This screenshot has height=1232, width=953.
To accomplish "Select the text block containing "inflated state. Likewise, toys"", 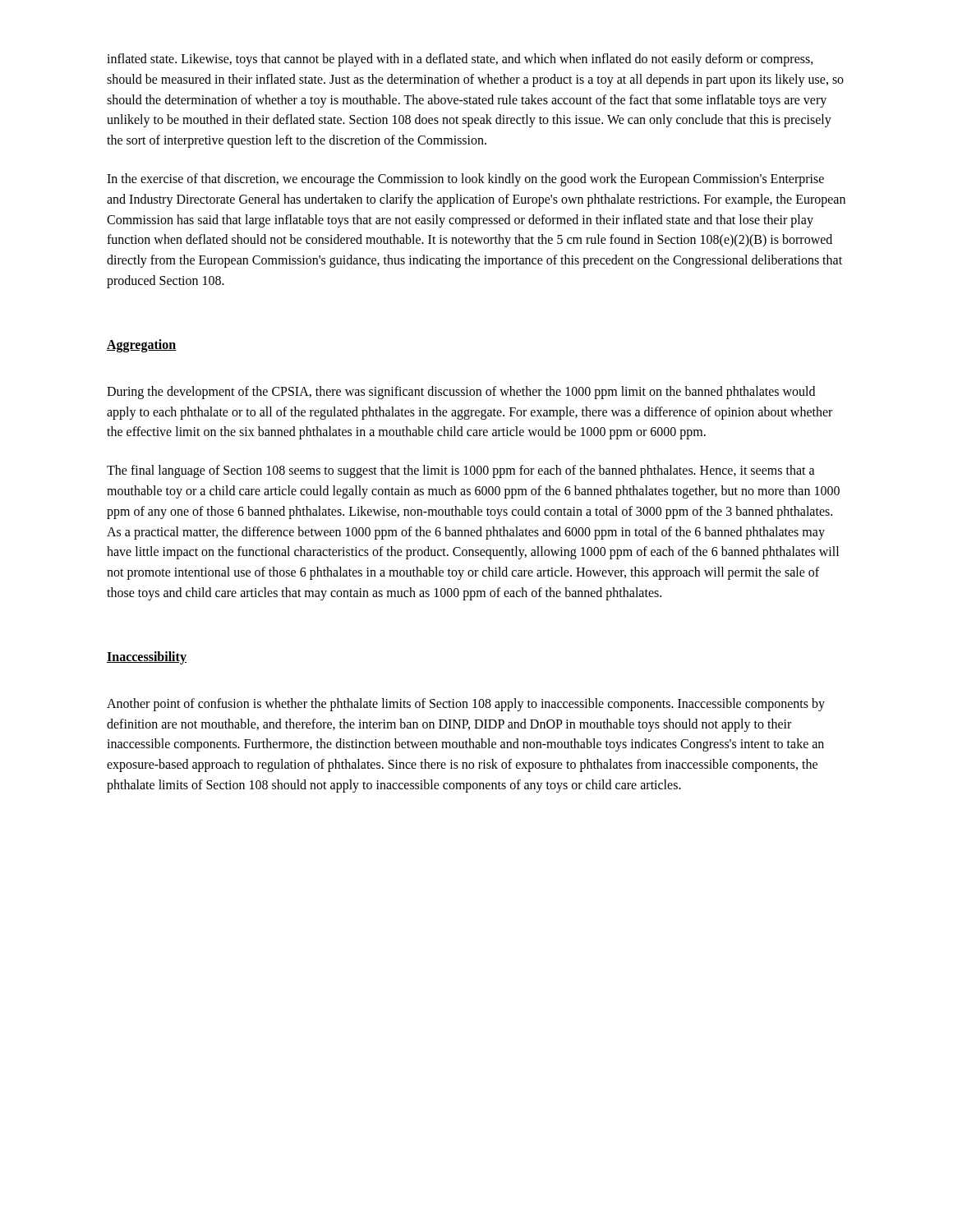I will 475,99.
